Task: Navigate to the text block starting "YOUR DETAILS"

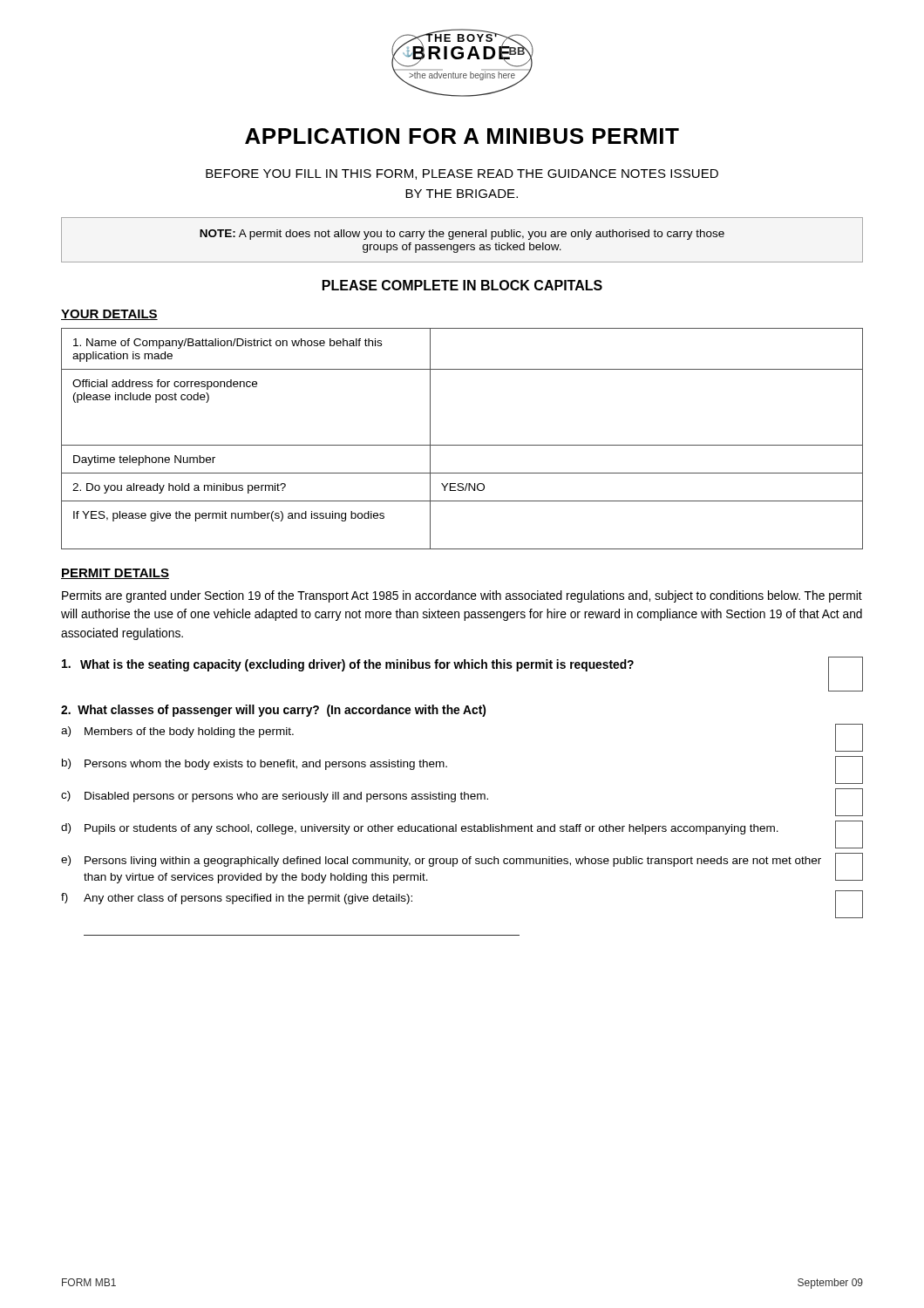Action: pyautogui.click(x=109, y=313)
